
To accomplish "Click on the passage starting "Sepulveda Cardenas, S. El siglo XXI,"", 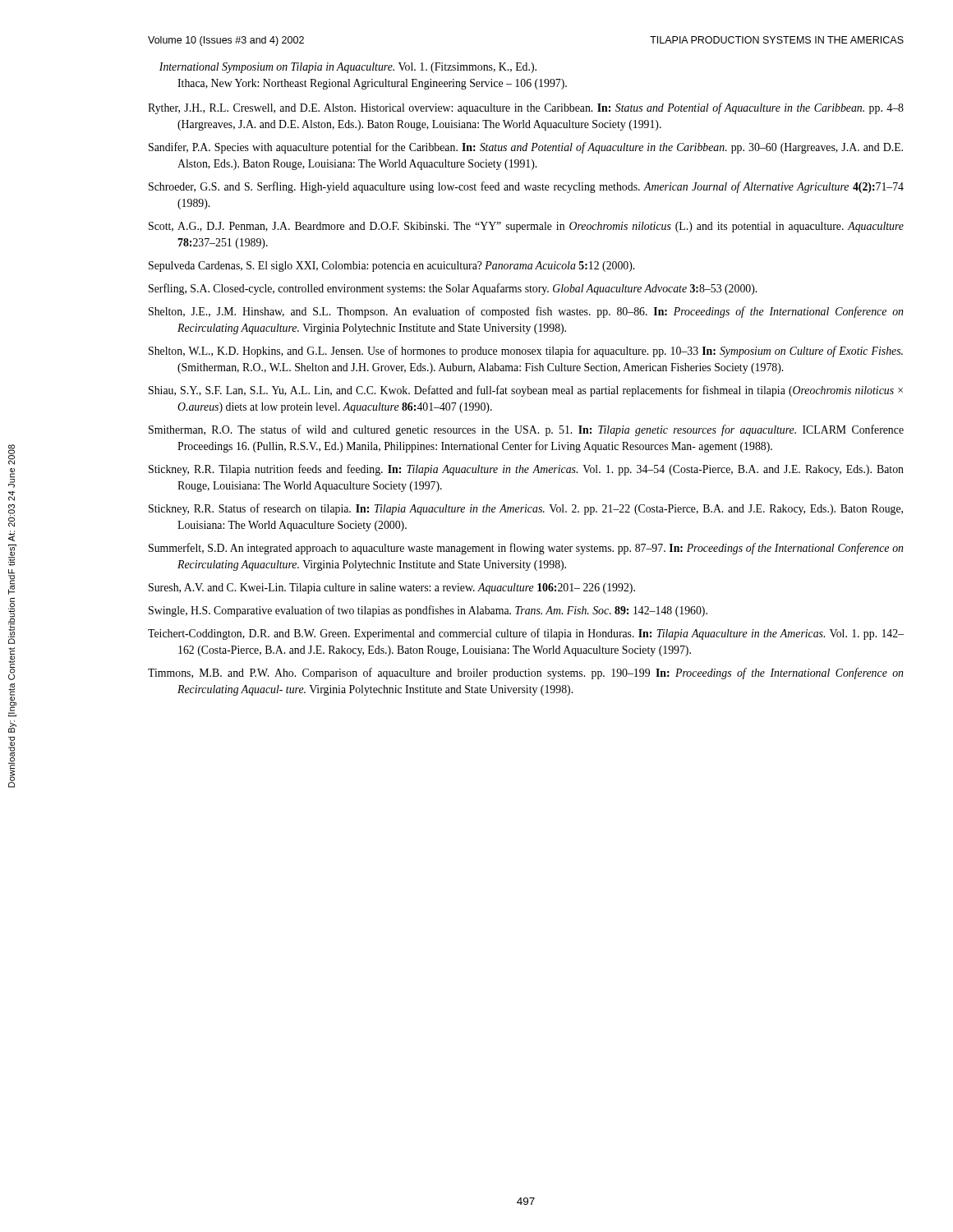I will [392, 266].
